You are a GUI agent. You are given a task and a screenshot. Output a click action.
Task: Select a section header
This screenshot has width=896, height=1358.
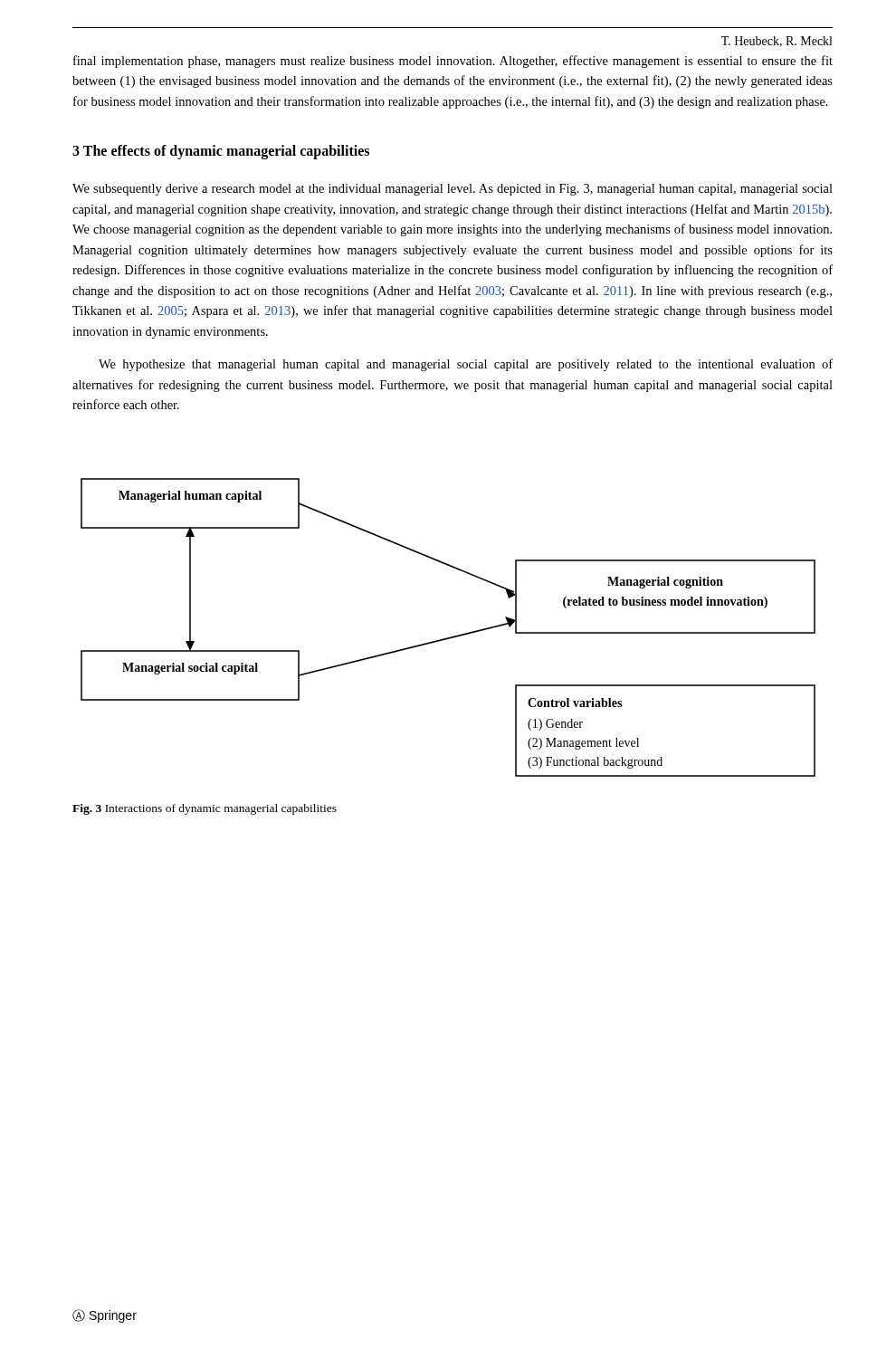tap(221, 151)
